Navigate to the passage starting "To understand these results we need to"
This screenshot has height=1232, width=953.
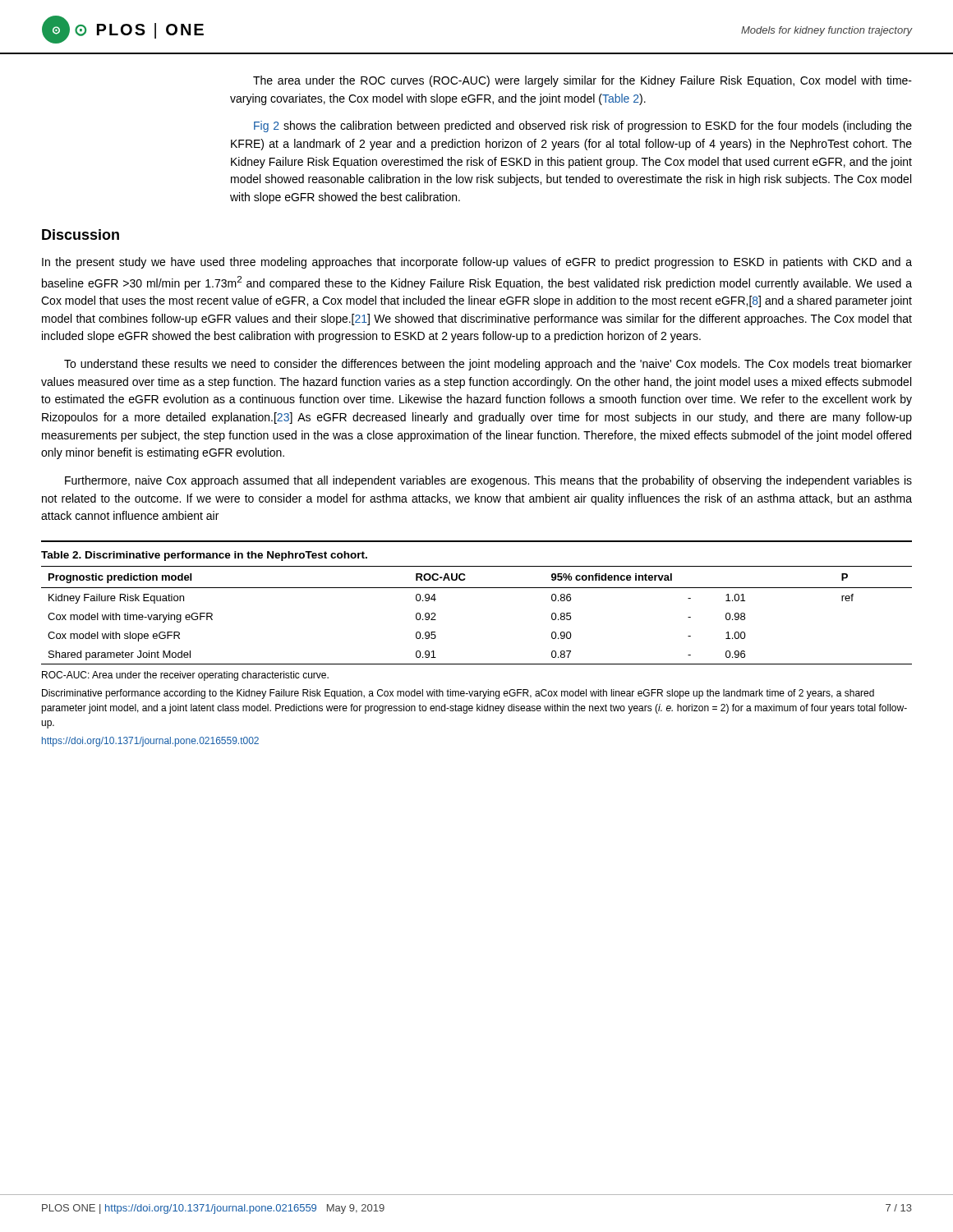tap(476, 408)
